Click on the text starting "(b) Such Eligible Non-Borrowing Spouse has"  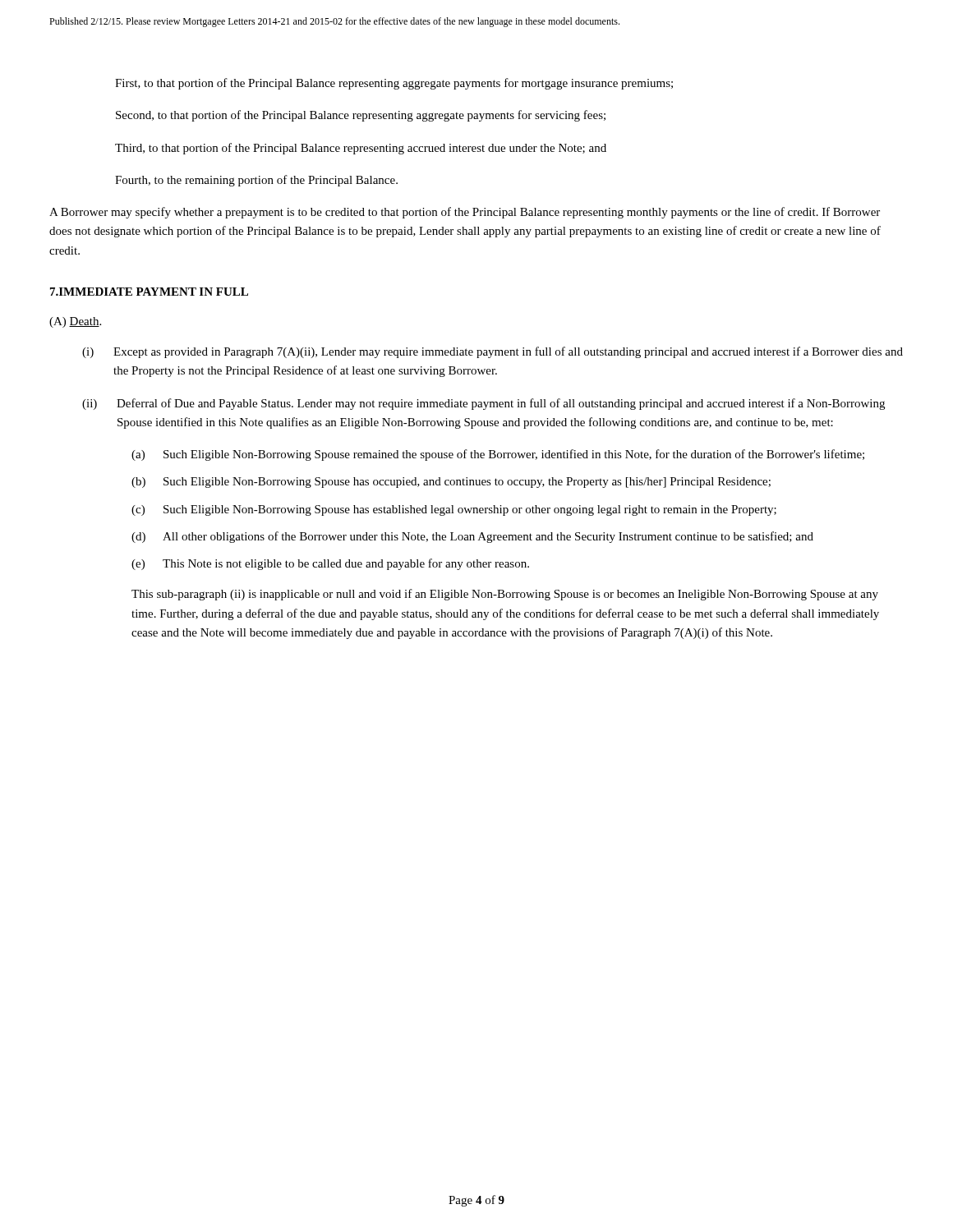click(518, 482)
